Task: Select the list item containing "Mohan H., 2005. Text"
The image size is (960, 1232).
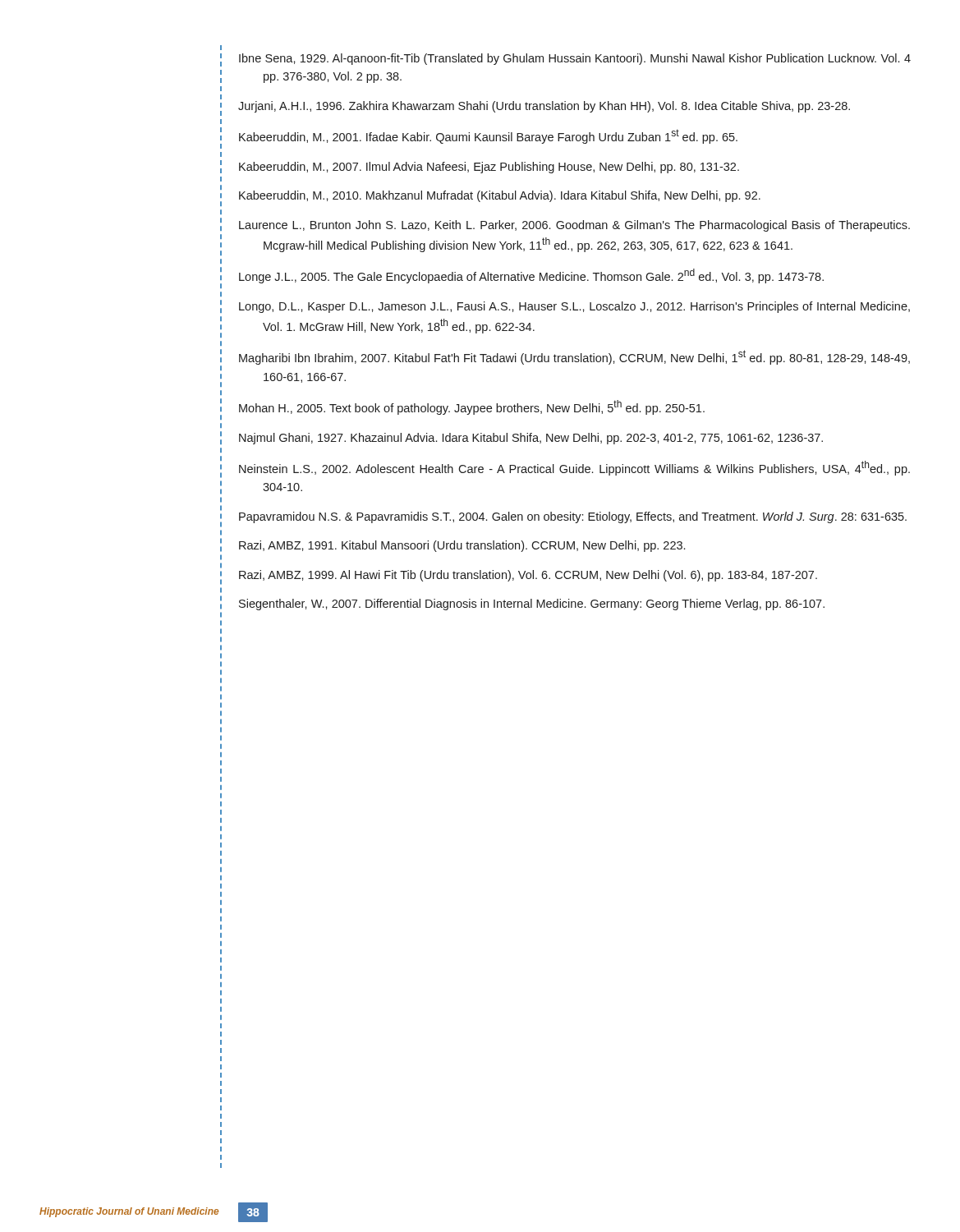Action: (x=472, y=407)
